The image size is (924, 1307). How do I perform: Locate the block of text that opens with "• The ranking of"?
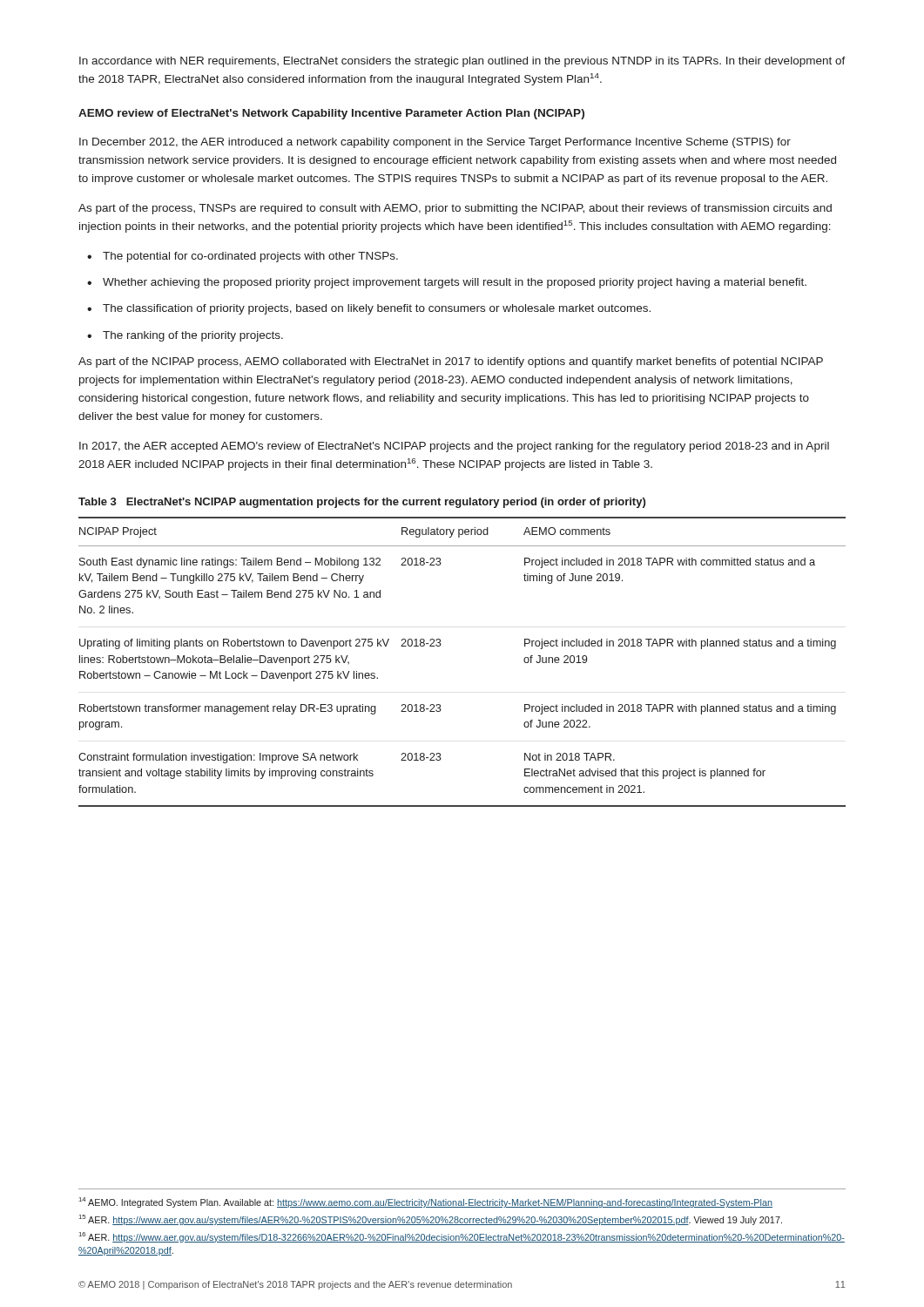[185, 336]
